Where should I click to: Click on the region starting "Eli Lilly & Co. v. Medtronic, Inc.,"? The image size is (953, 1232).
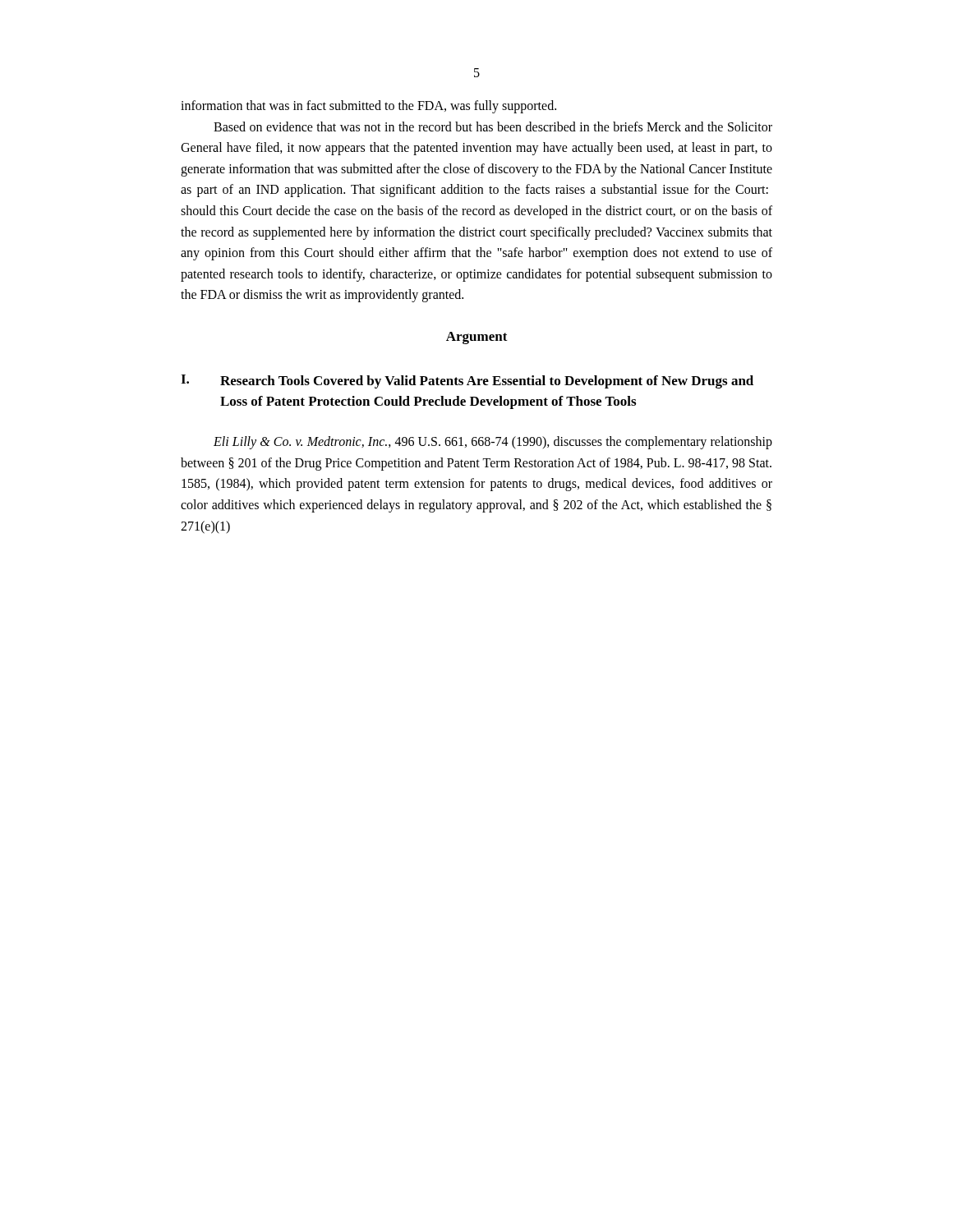(x=476, y=484)
